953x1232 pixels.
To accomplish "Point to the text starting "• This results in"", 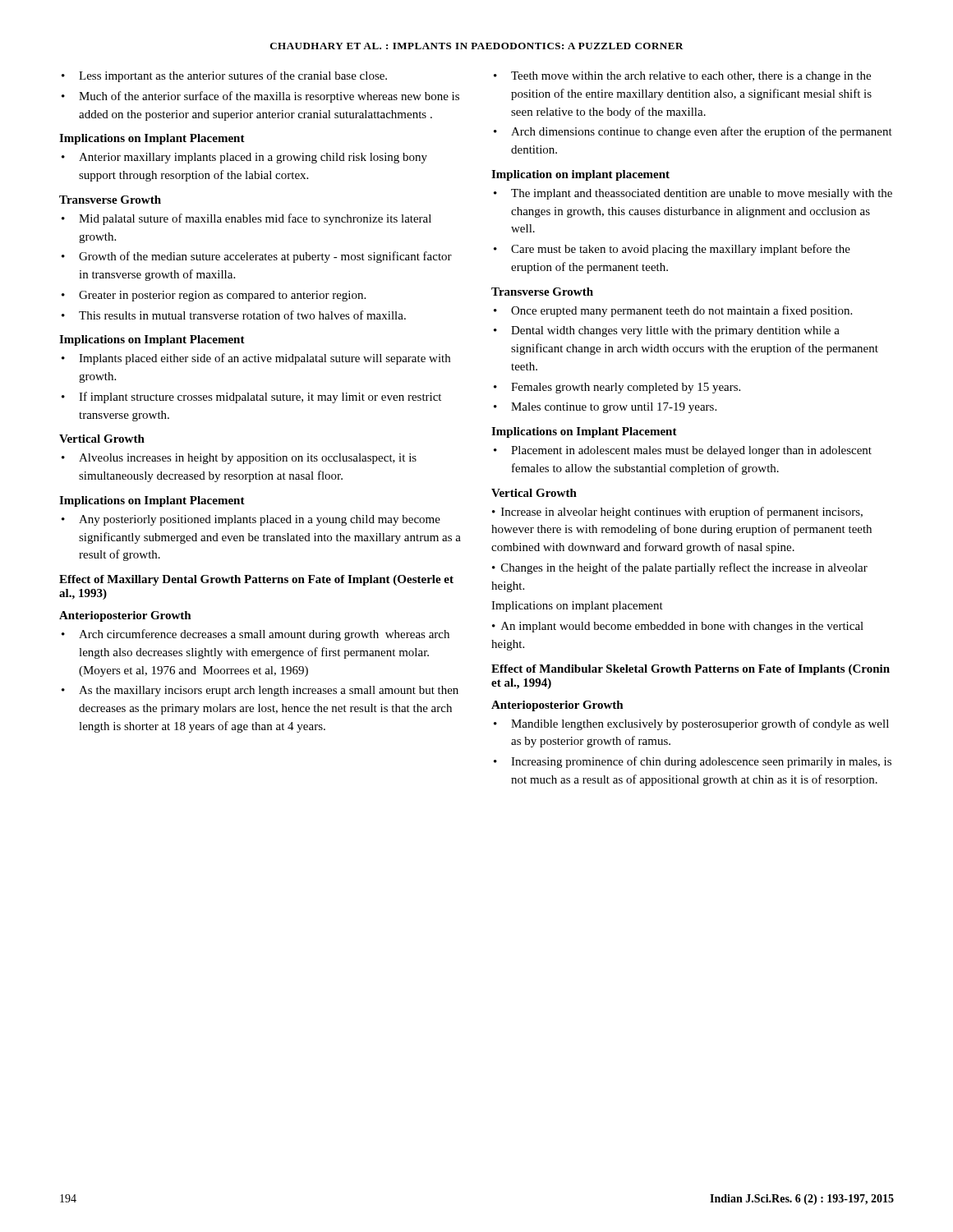I will click(261, 316).
